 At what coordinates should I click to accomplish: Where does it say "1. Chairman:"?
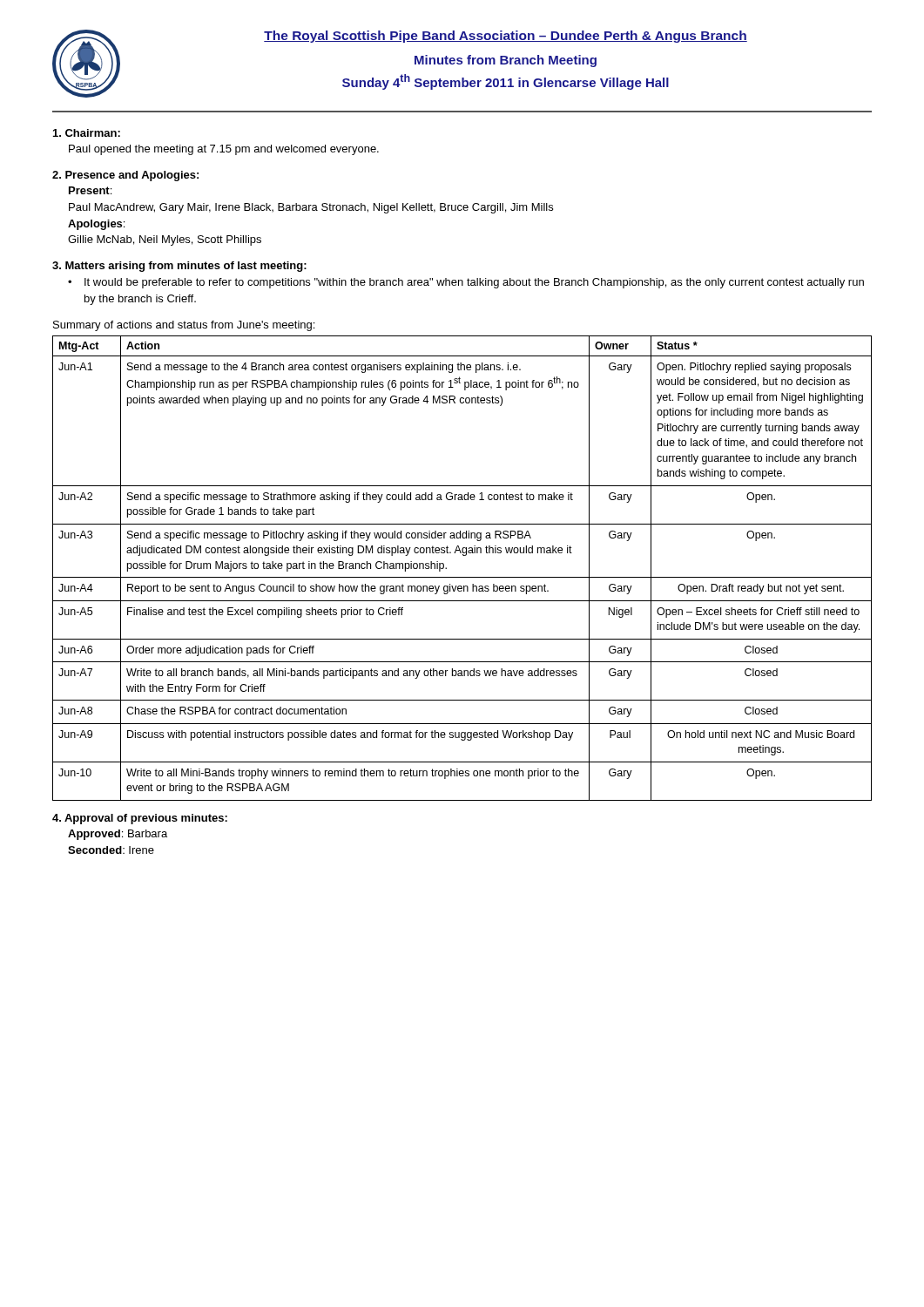[x=87, y=133]
